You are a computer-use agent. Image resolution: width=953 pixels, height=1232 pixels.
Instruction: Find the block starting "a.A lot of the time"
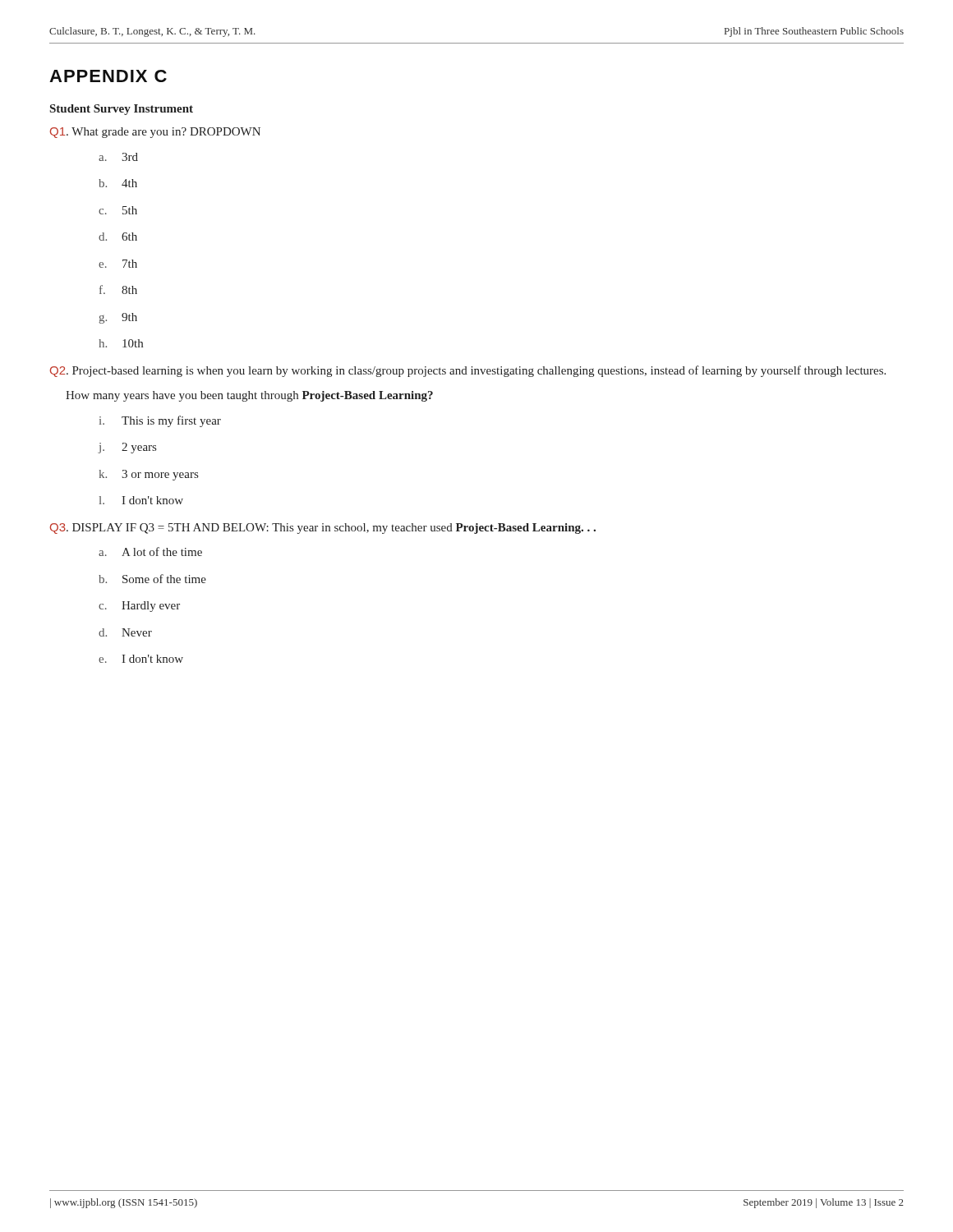[150, 552]
